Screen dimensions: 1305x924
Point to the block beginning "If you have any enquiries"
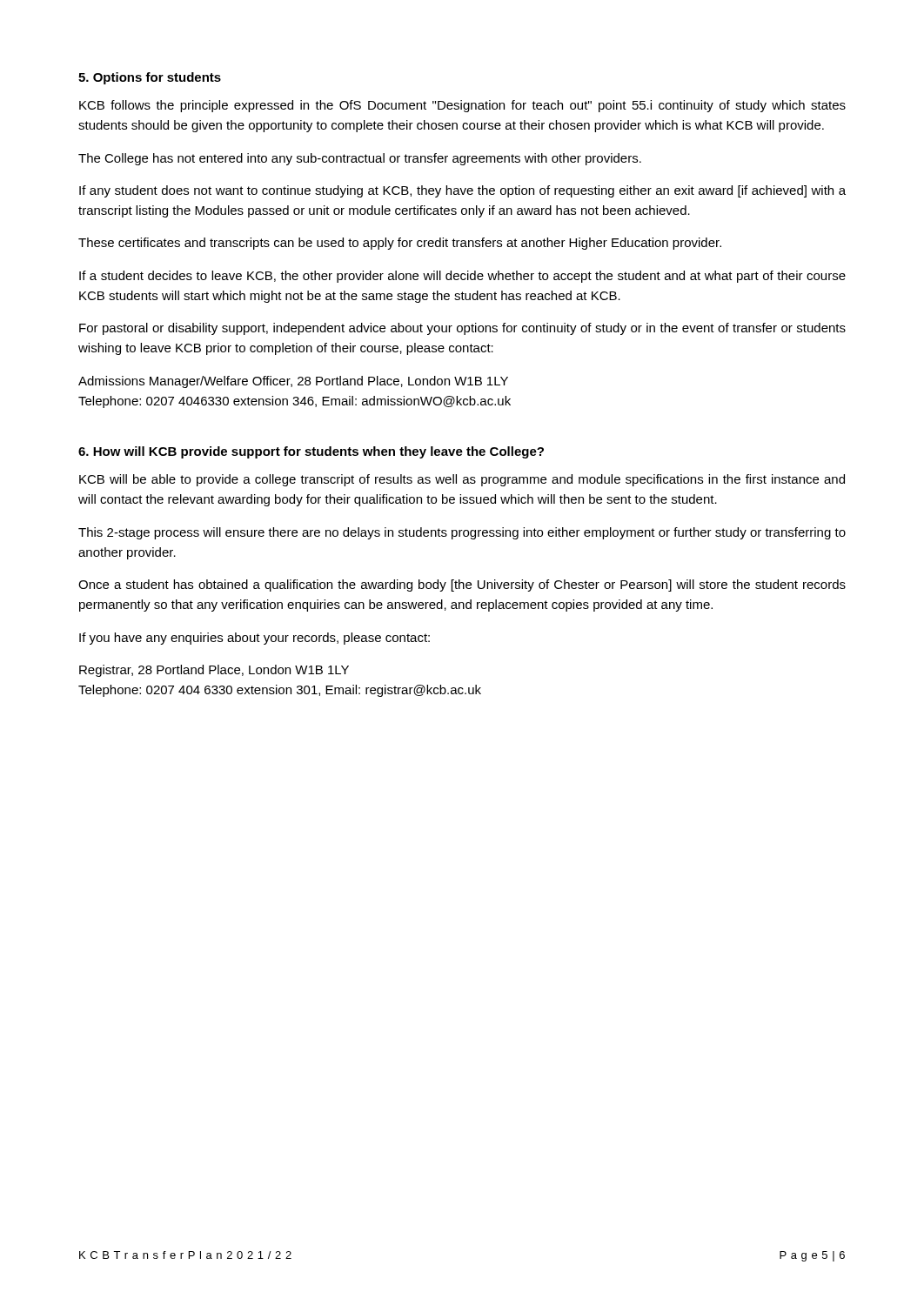pos(255,637)
